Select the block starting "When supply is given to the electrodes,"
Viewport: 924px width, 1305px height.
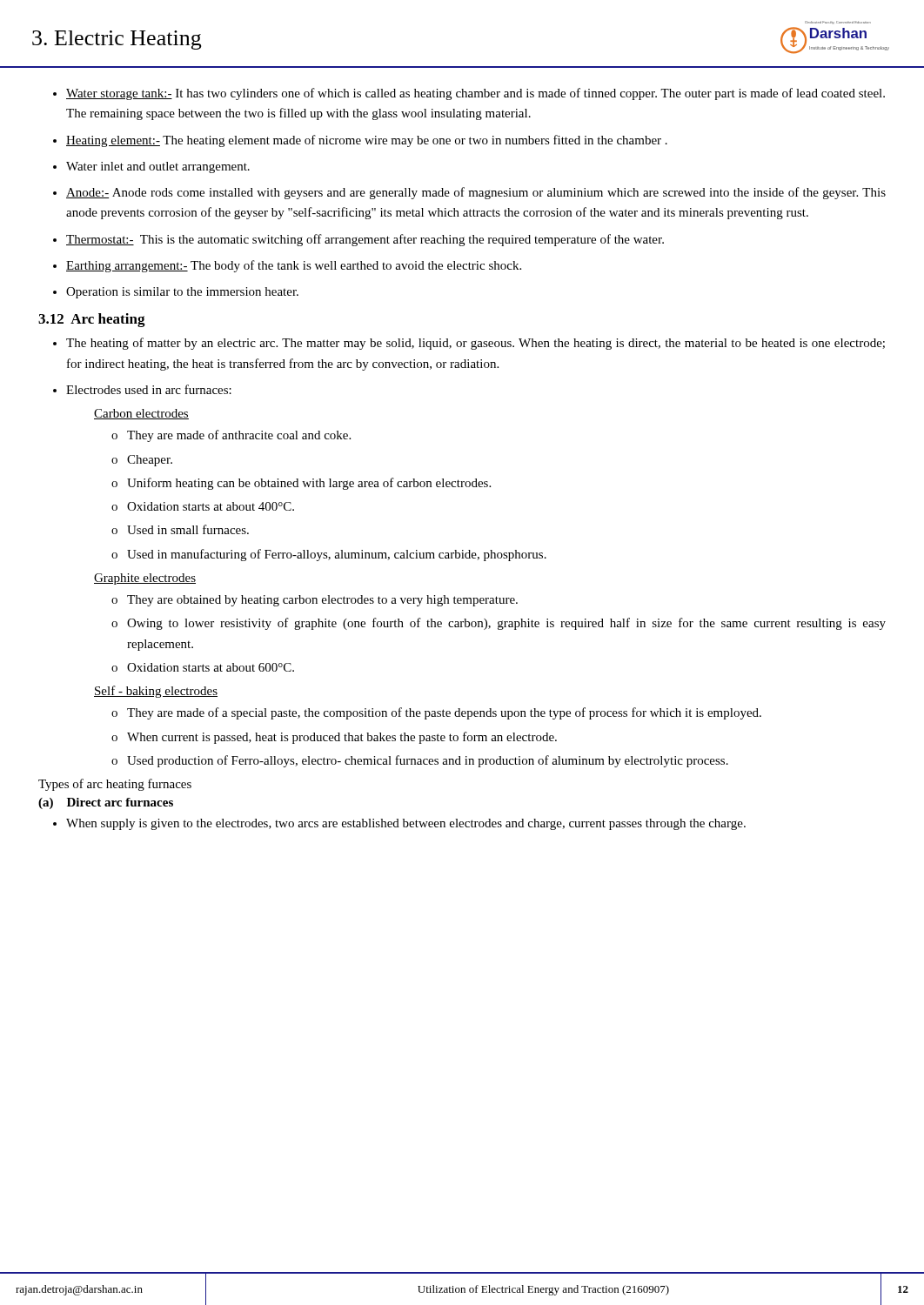point(462,824)
